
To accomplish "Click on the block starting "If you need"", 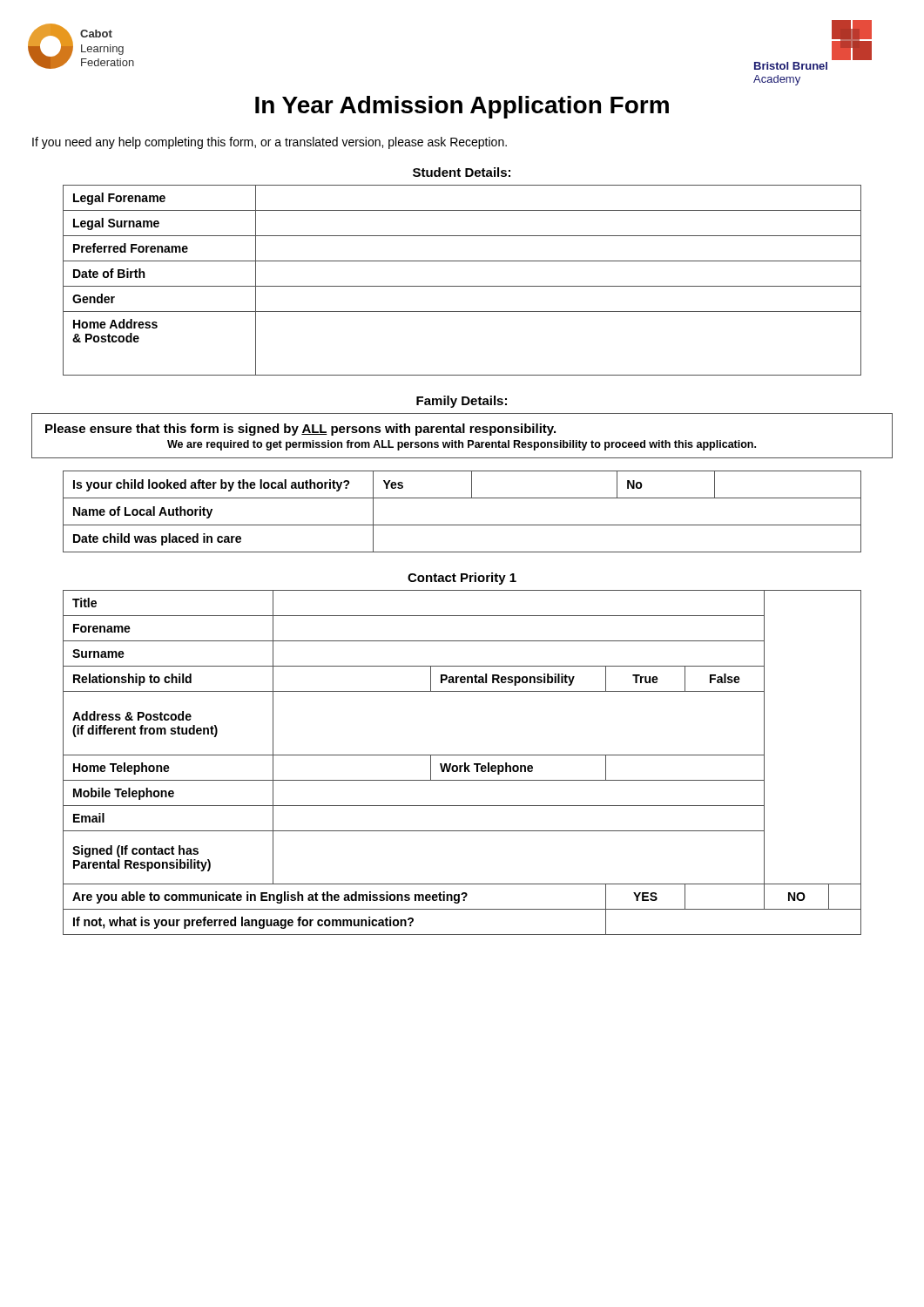I will [270, 142].
